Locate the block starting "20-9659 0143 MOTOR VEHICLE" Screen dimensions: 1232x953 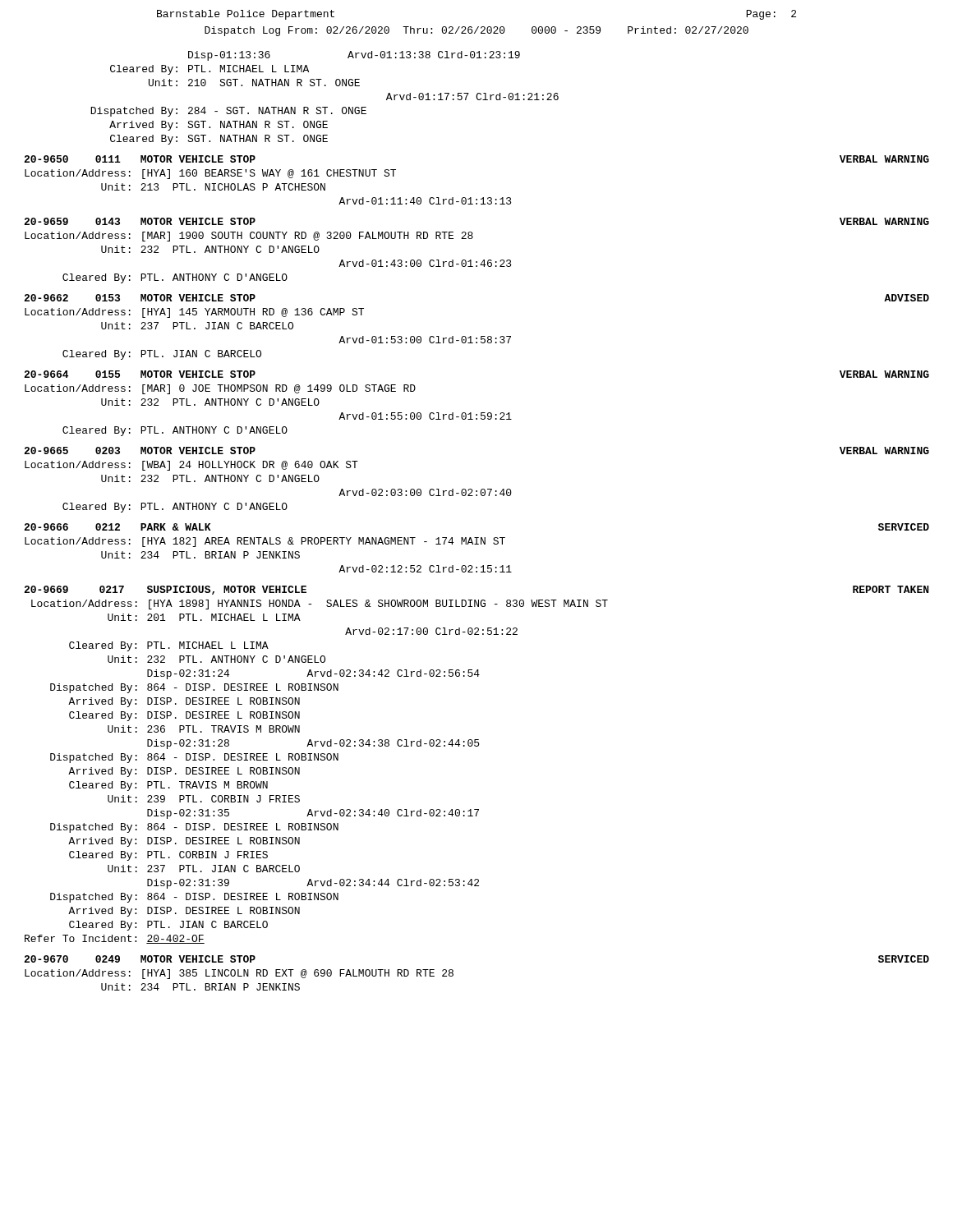[476, 250]
